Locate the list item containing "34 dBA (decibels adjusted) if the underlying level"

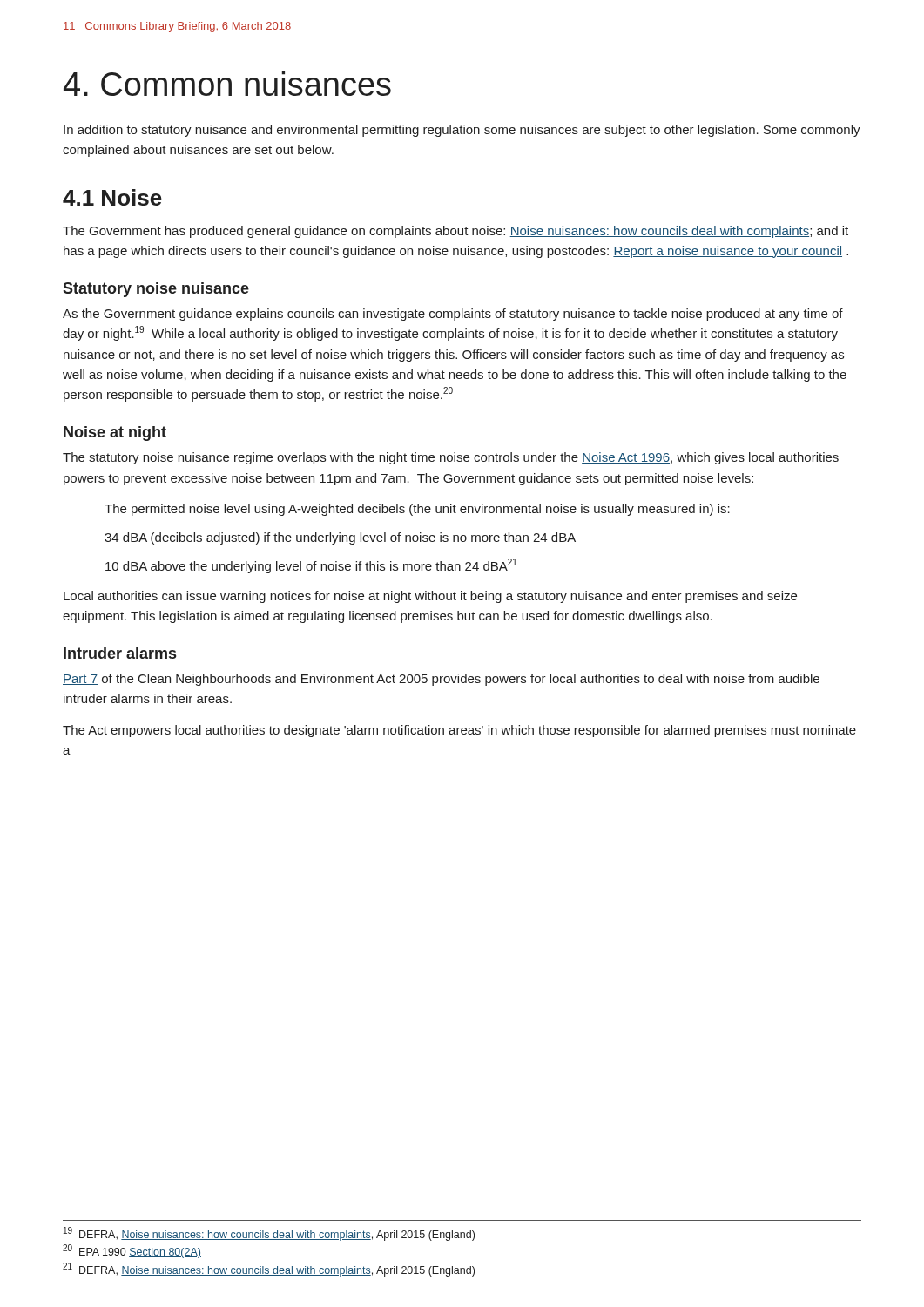coord(483,537)
